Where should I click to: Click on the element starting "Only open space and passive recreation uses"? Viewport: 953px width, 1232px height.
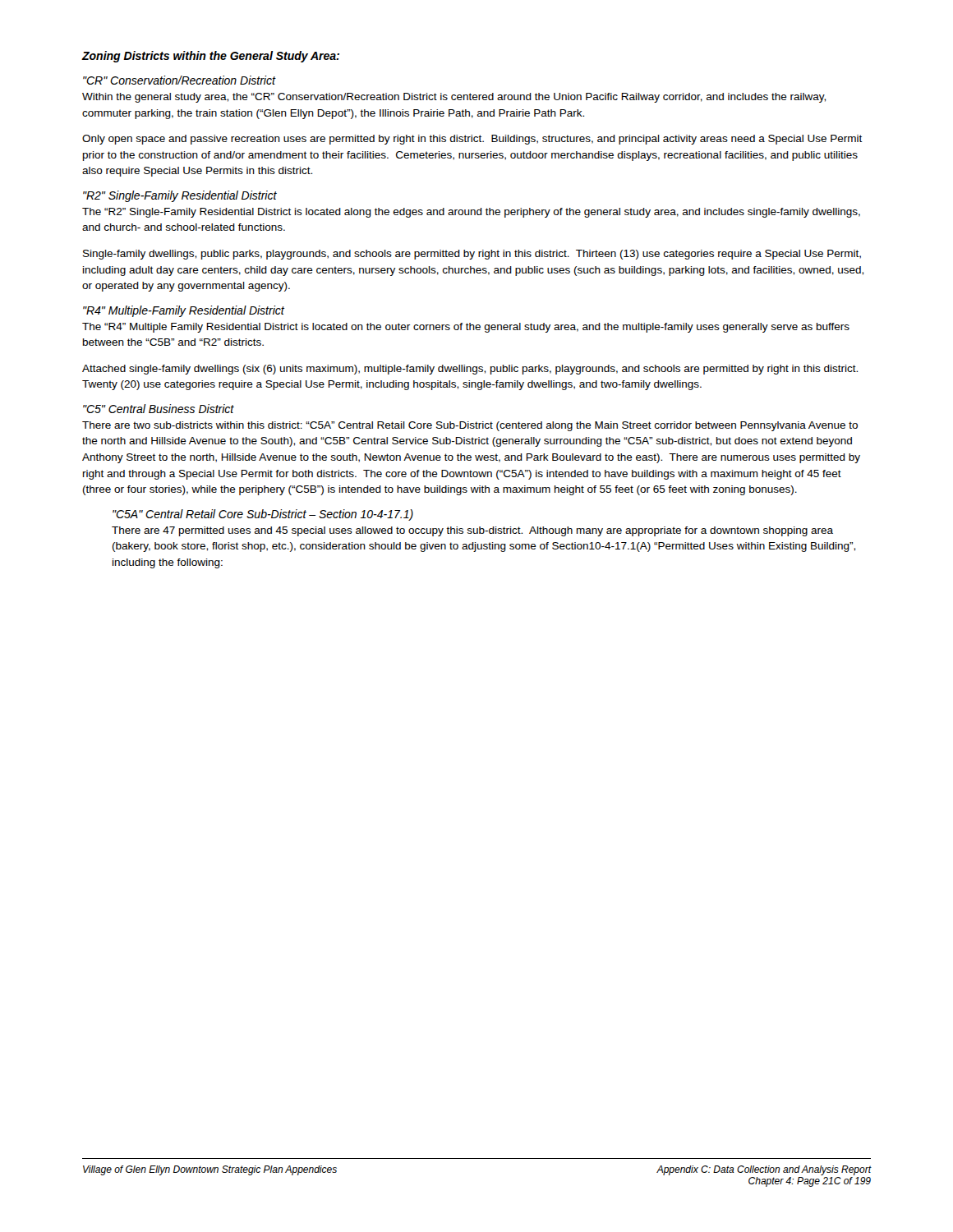tap(472, 155)
